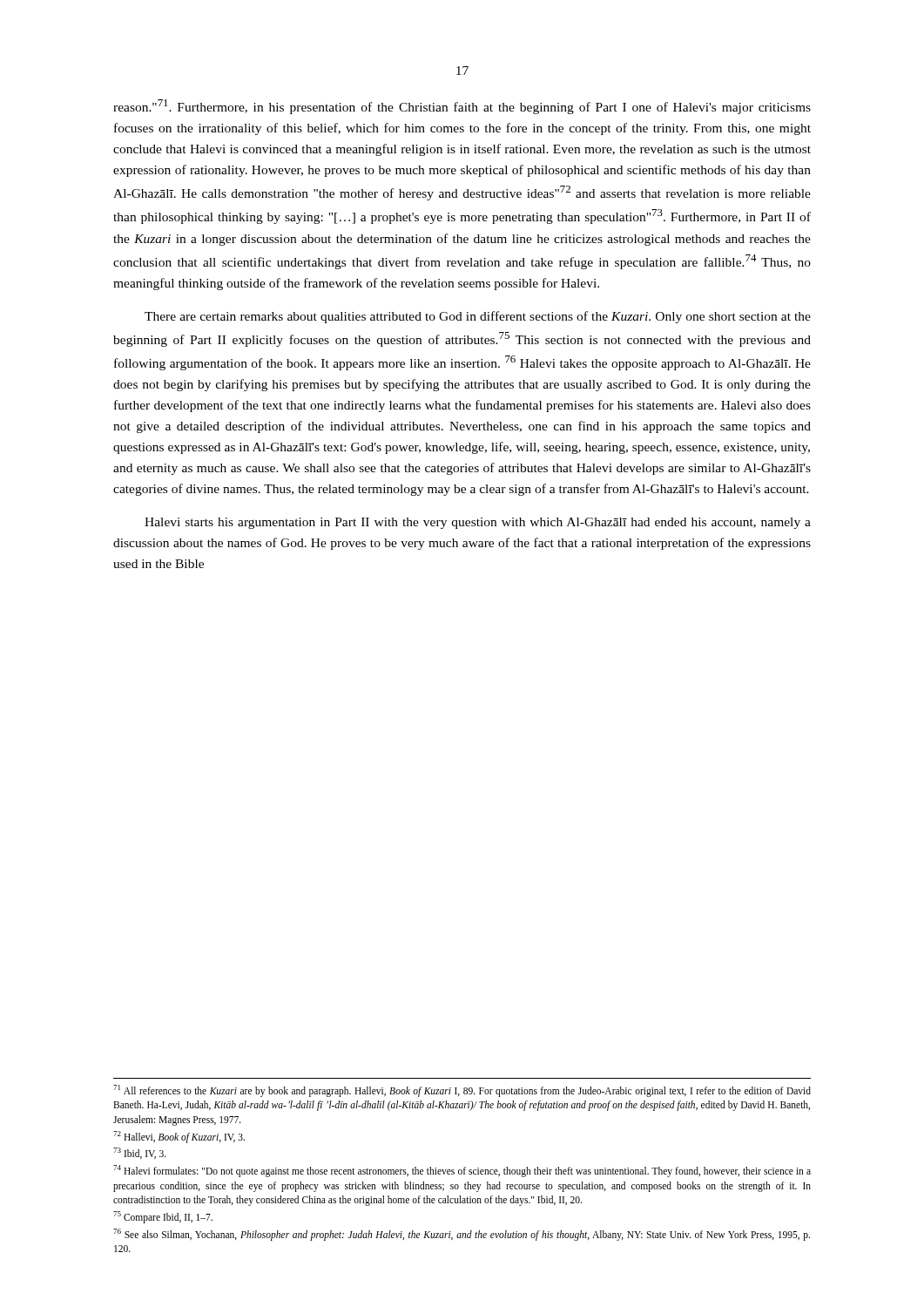Screen dimensions: 1307x924
Task: Locate the block of text that opens with "reason."71. Furthermore, in his presentation of the"
Action: click(x=462, y=194)
